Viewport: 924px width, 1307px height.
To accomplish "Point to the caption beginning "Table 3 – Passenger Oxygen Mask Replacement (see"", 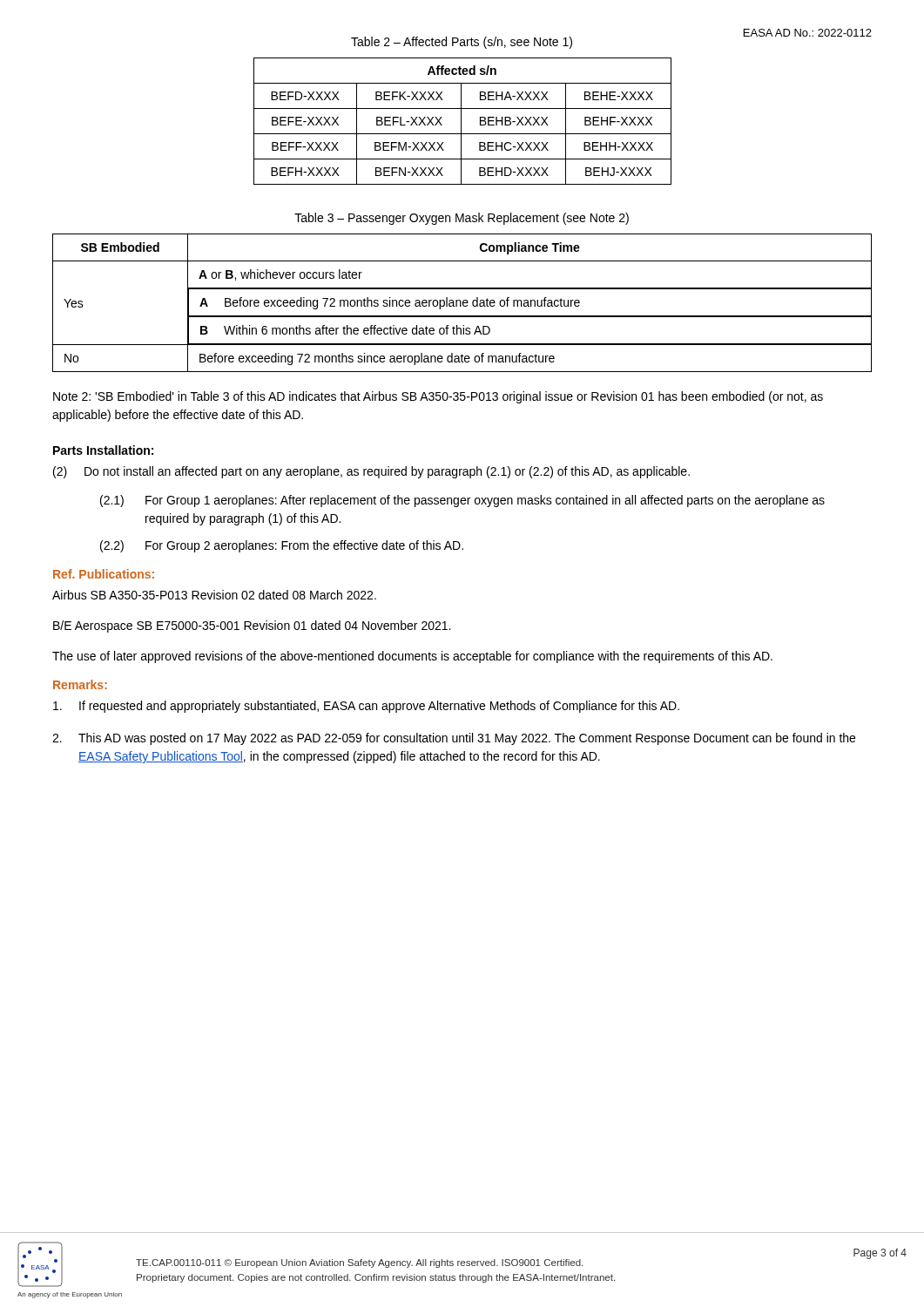I will click(462, 218).
